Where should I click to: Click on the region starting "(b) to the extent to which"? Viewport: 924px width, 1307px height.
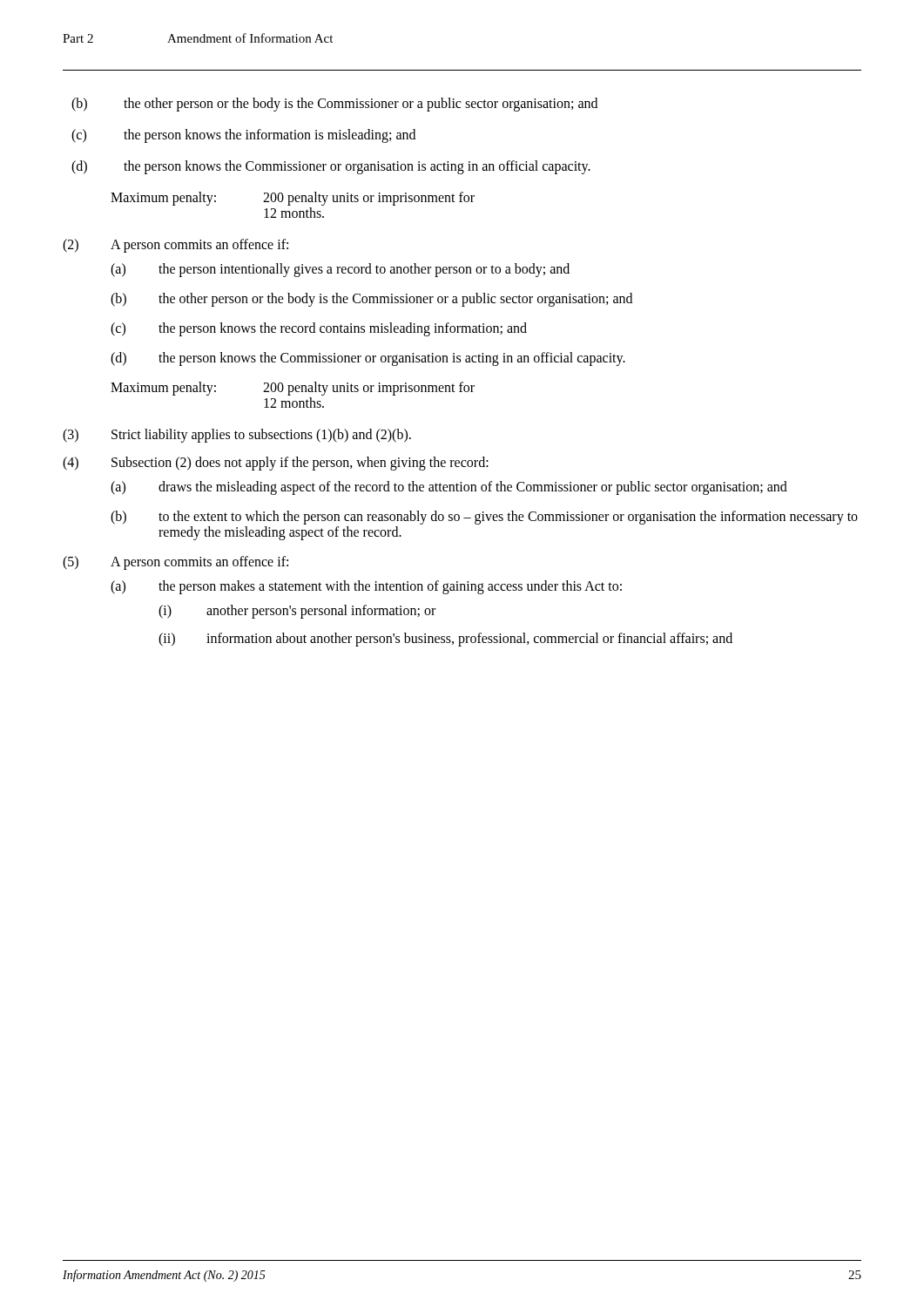486,524
